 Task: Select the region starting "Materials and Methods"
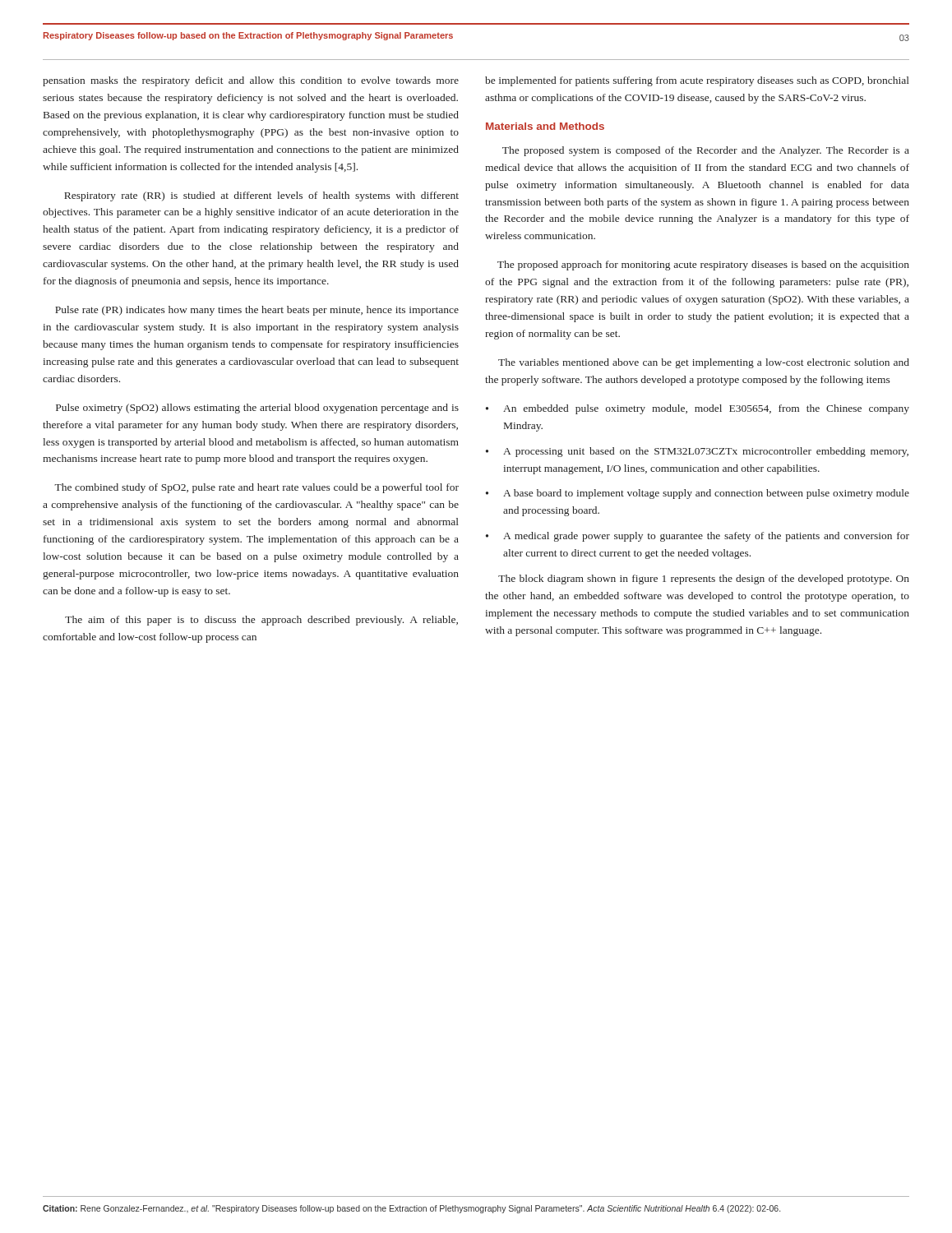pyautogui.click(x=545, y=126)
